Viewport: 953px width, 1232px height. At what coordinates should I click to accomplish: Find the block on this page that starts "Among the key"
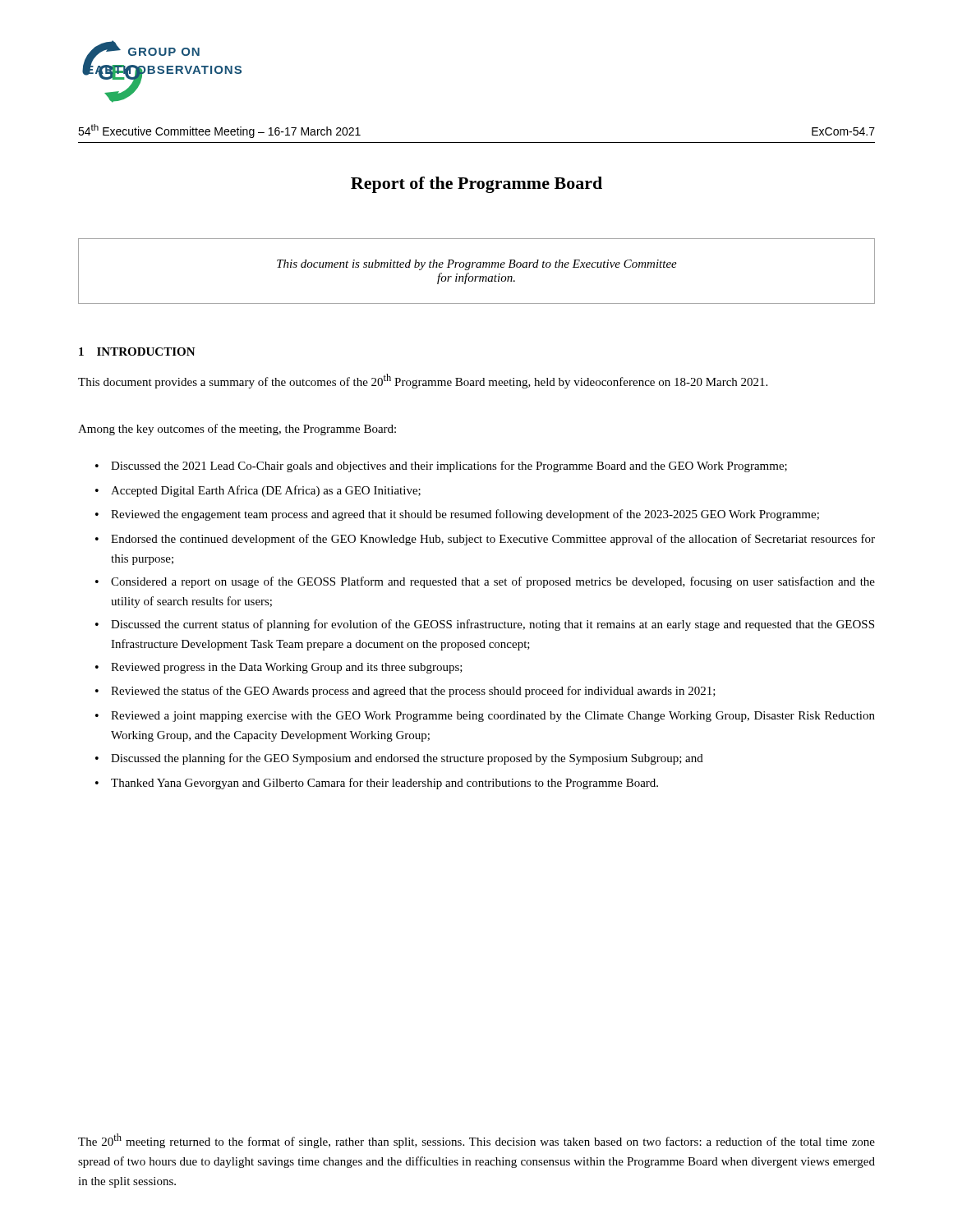coord(238,429)
